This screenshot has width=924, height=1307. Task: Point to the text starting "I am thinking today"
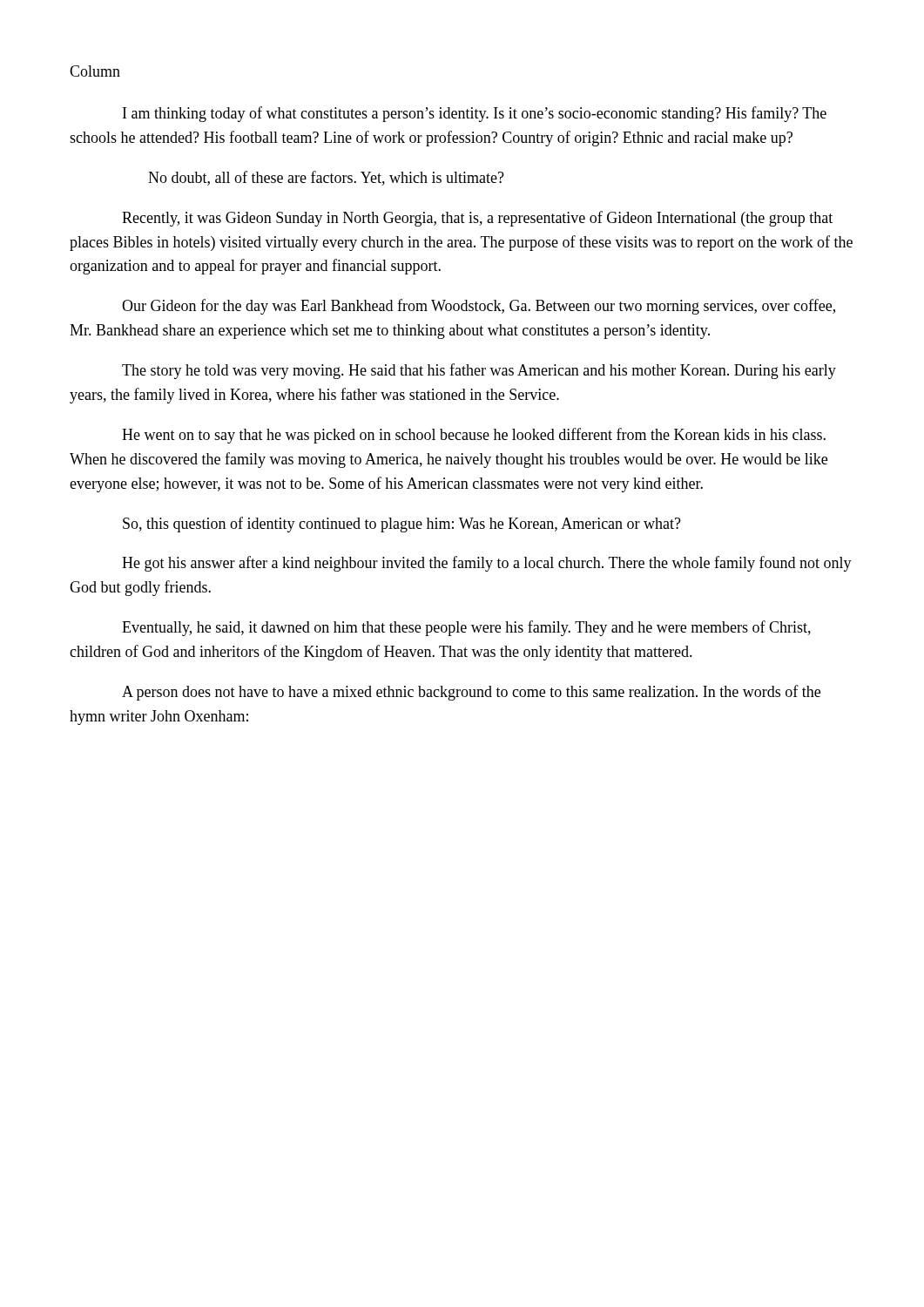(x=448, y=125)
